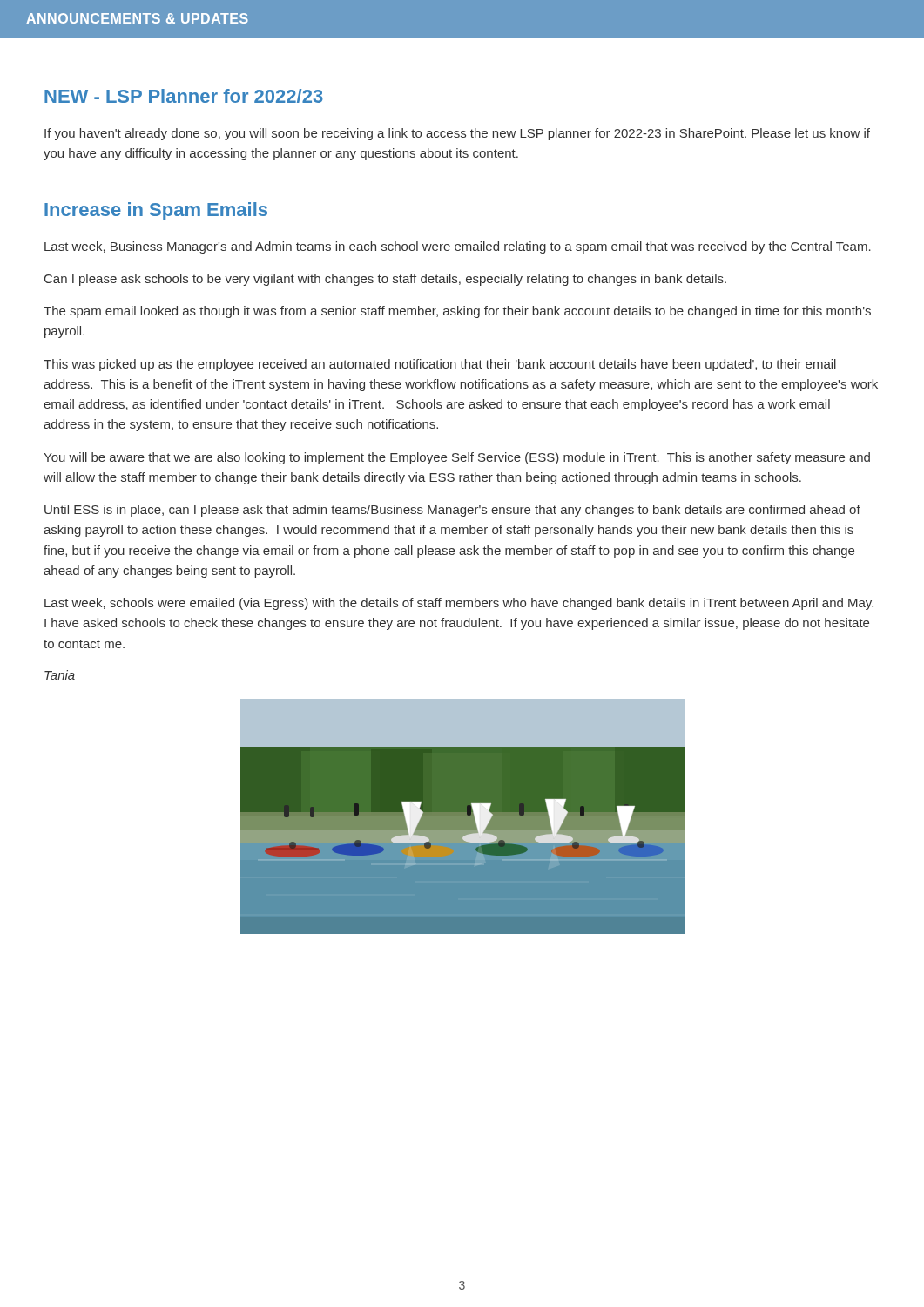Find the block on this page that starts "Last week, Business Manager's and"
The height and width of the screenshot is (1307, 924).
[x=457, y=246]
